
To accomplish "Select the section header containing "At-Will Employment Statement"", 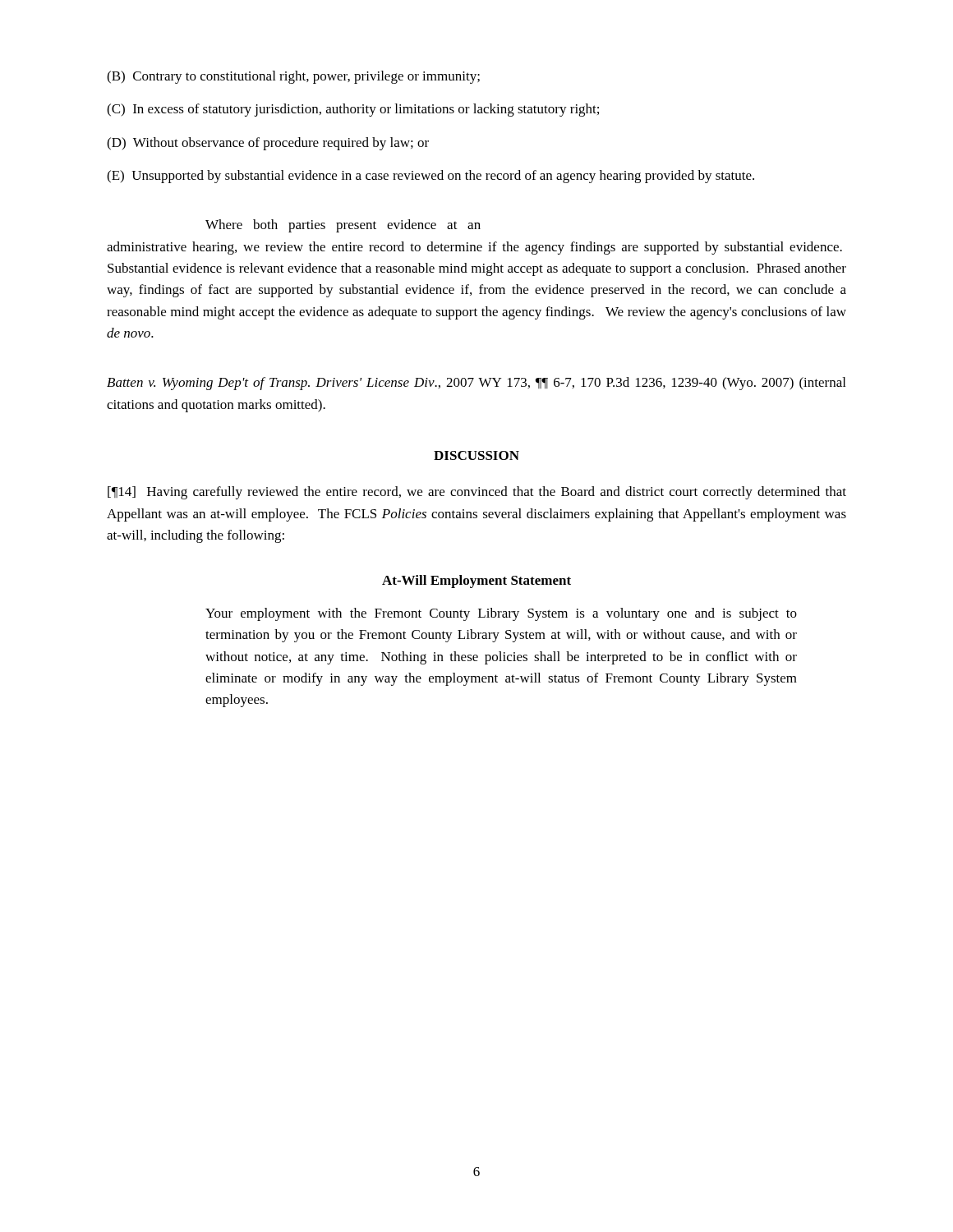I will tap(476, 580).
